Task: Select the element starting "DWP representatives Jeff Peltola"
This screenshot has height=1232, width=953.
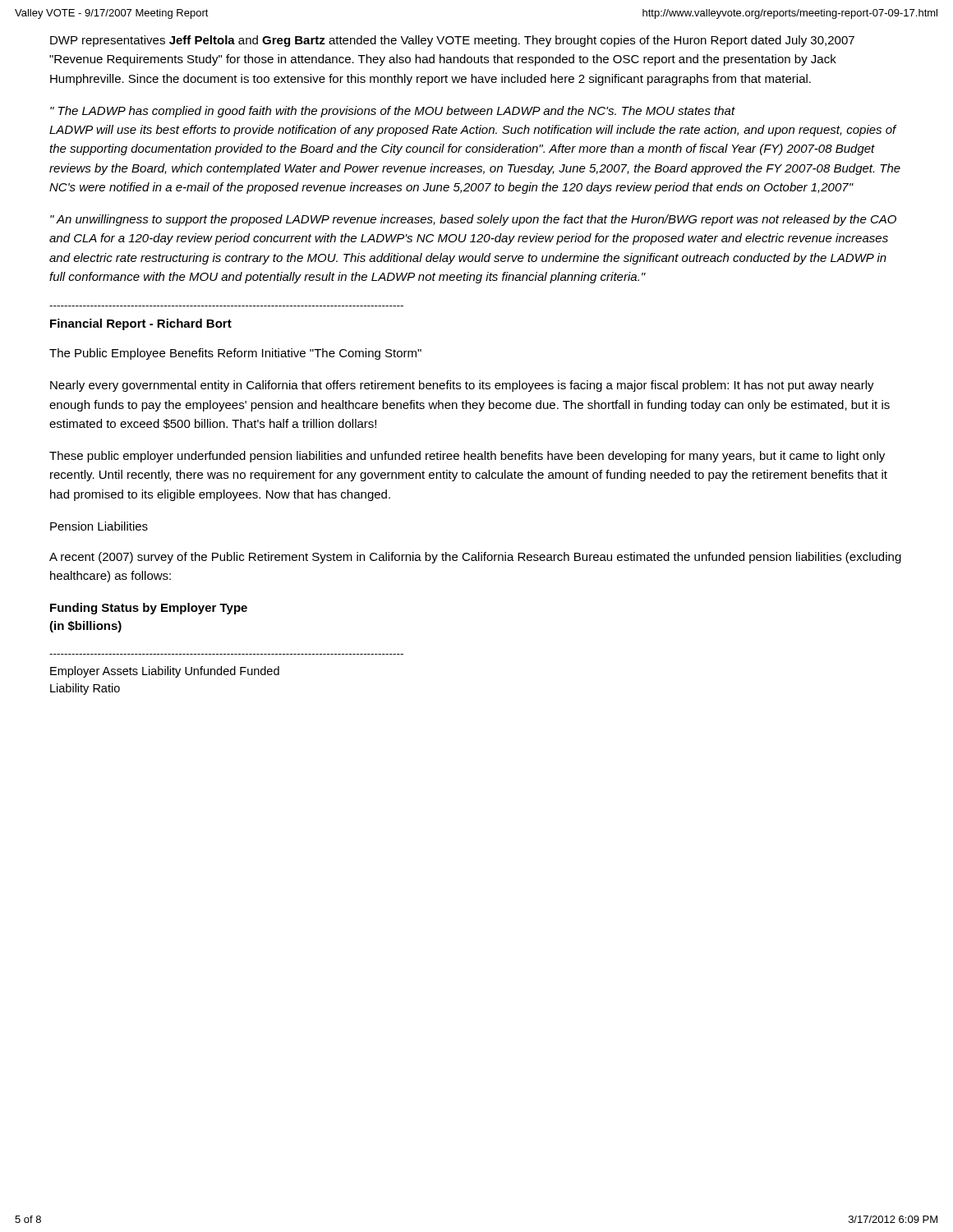Action: pos(452,59)
